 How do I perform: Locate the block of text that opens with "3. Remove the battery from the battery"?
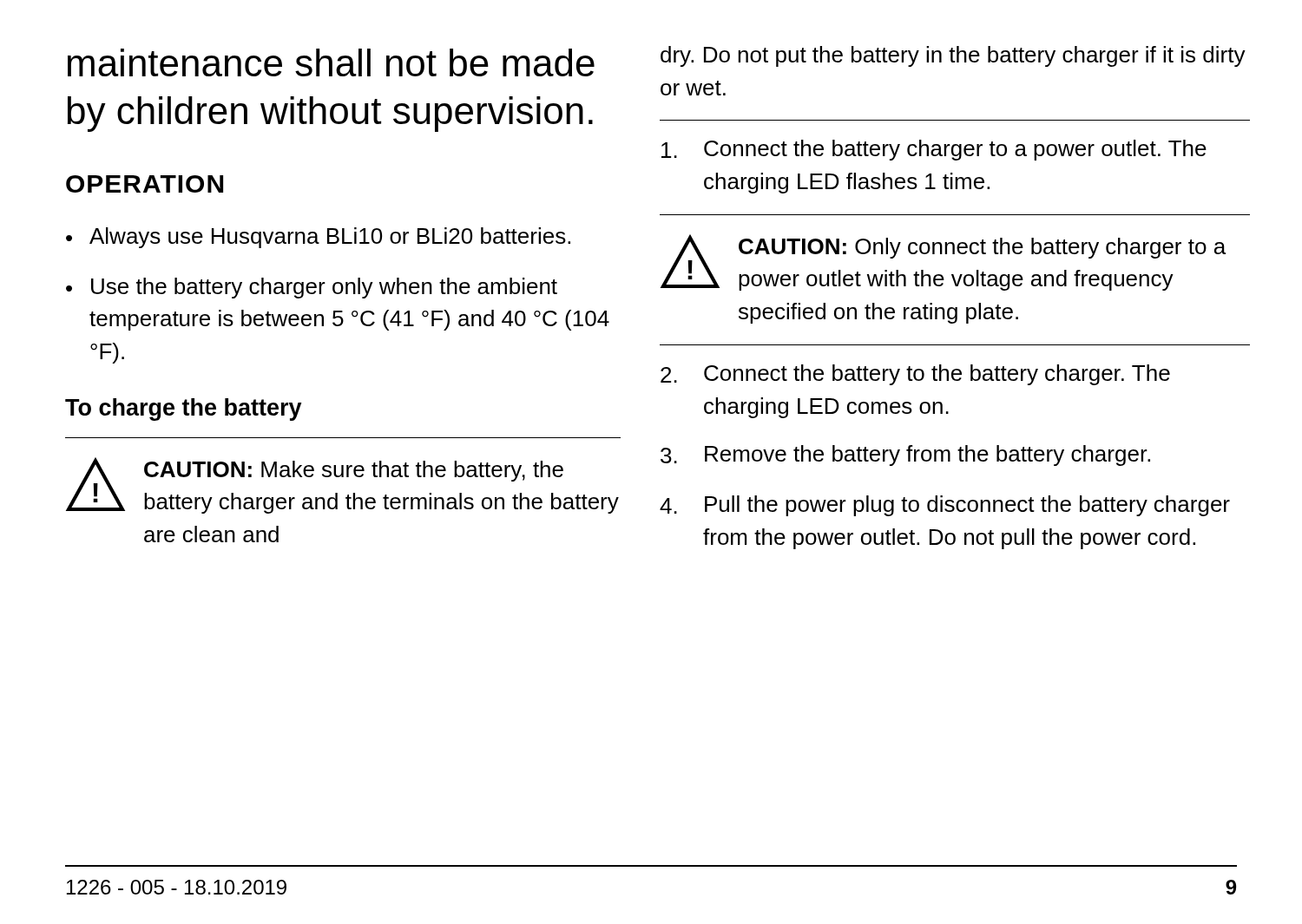[906, 456]
